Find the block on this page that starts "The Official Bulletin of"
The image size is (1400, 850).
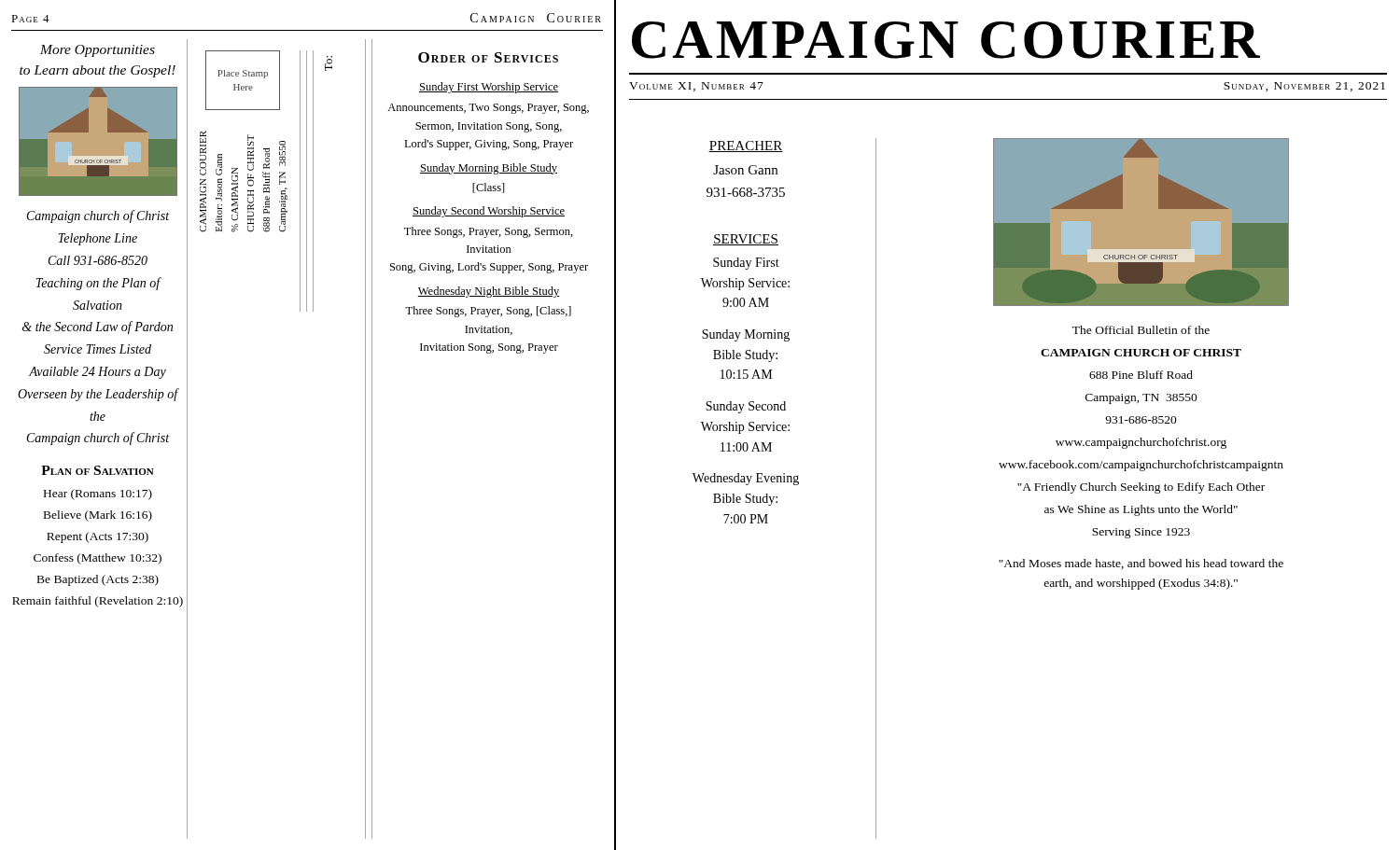click(1141, 431)
